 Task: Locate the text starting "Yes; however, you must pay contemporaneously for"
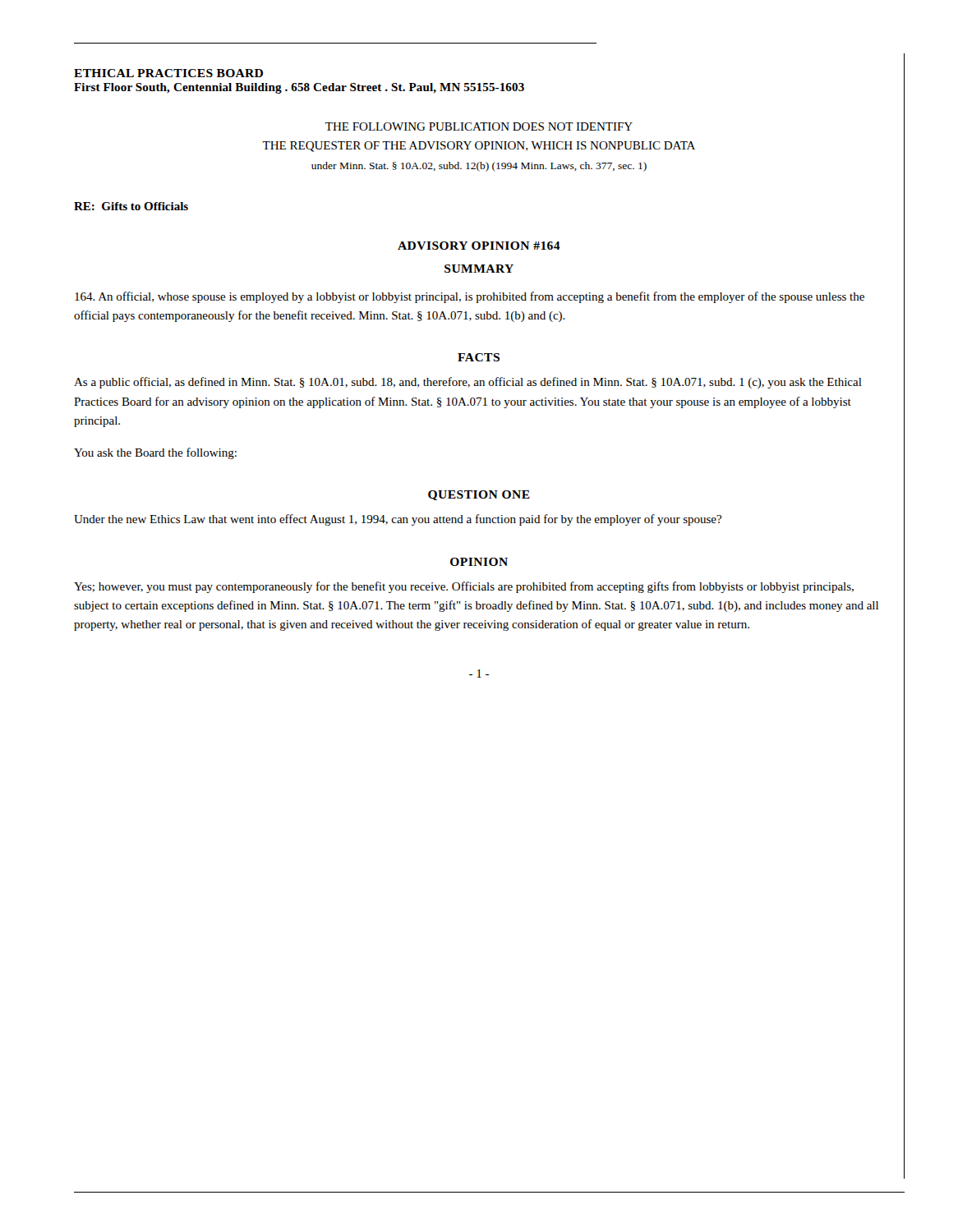click(476, 605)
